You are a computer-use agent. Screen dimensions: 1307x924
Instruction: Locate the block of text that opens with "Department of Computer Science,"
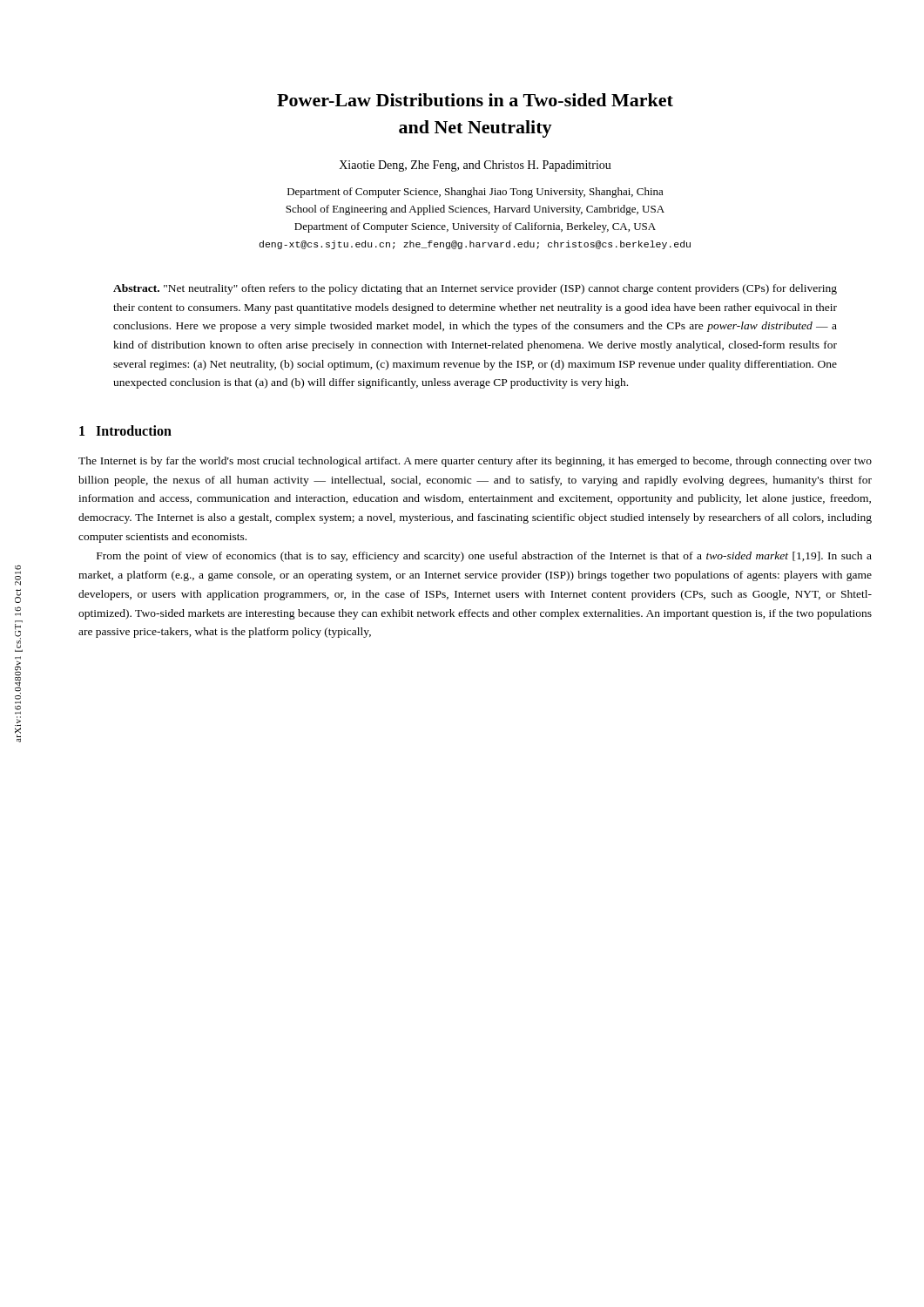(475, 217)
